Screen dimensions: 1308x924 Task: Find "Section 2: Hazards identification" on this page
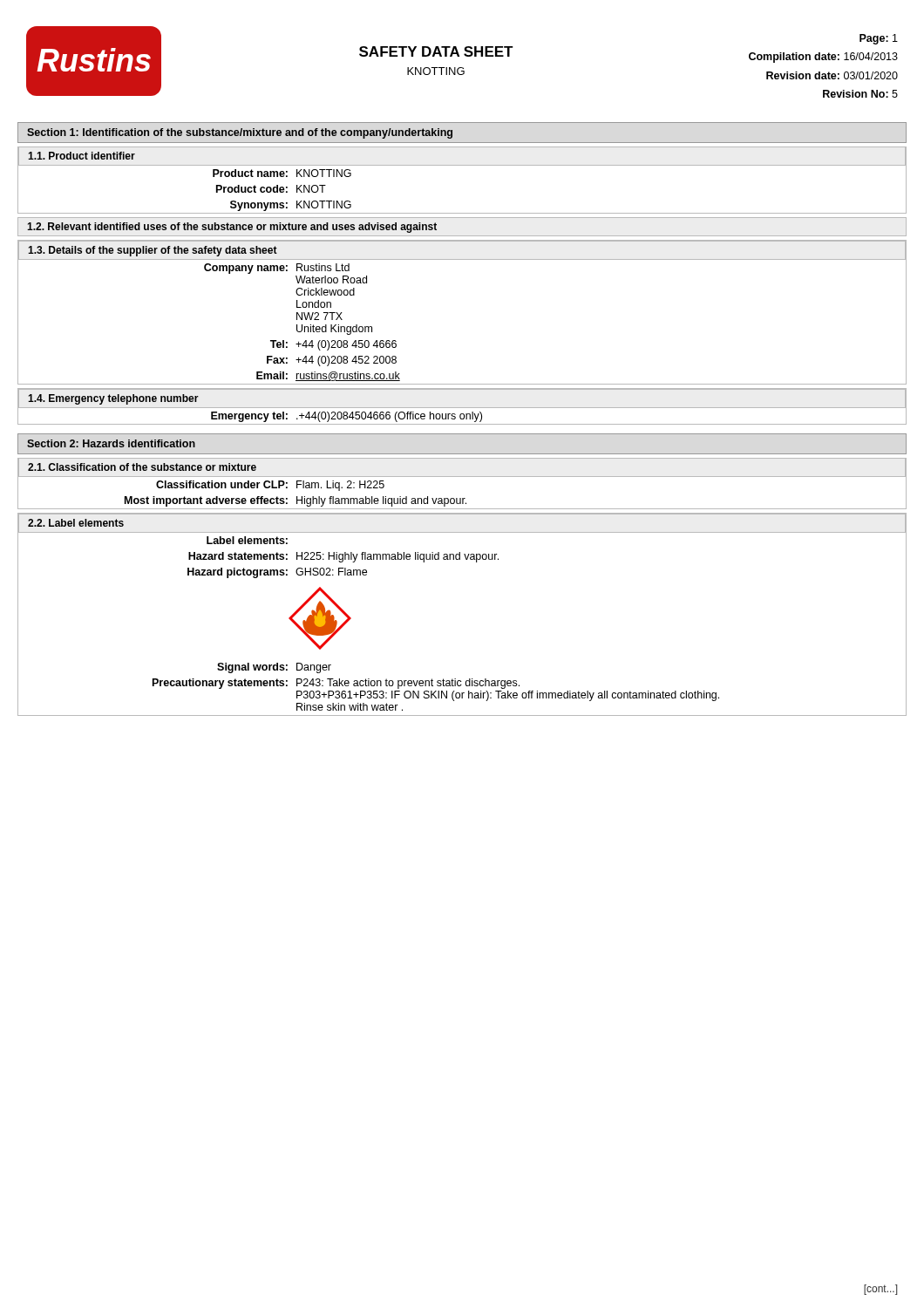(111, 444)
